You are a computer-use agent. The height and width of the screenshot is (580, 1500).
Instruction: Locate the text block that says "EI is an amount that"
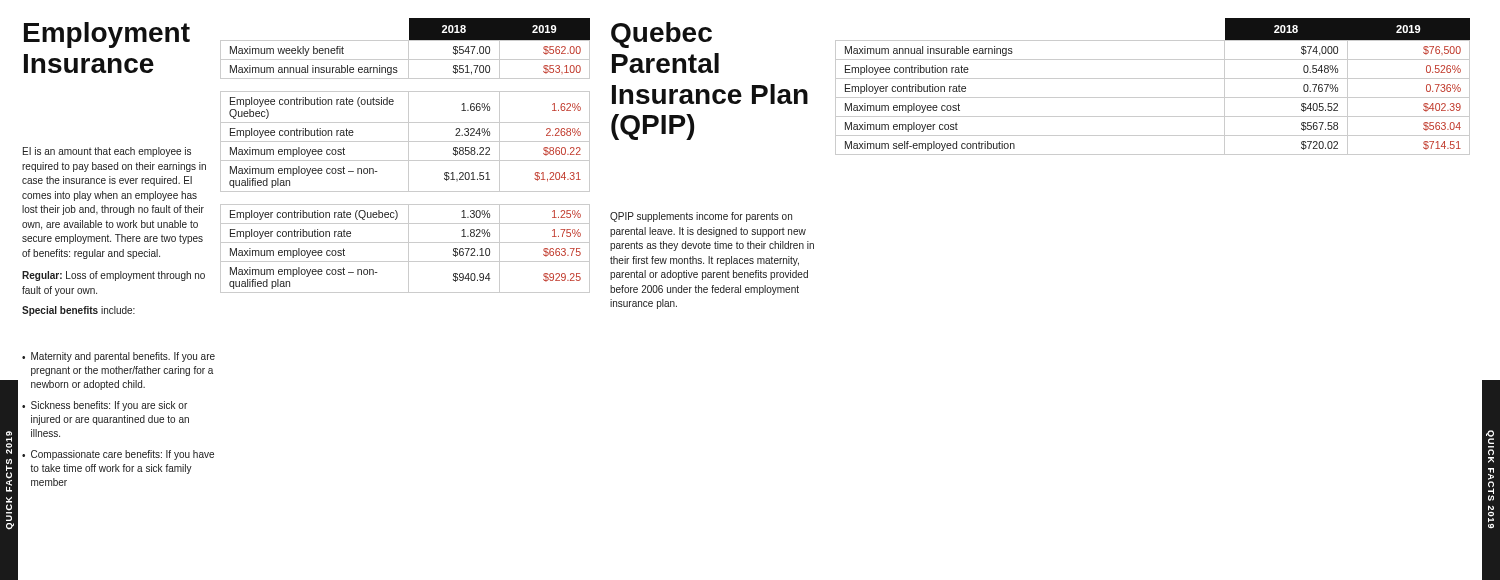pos(117,232)
